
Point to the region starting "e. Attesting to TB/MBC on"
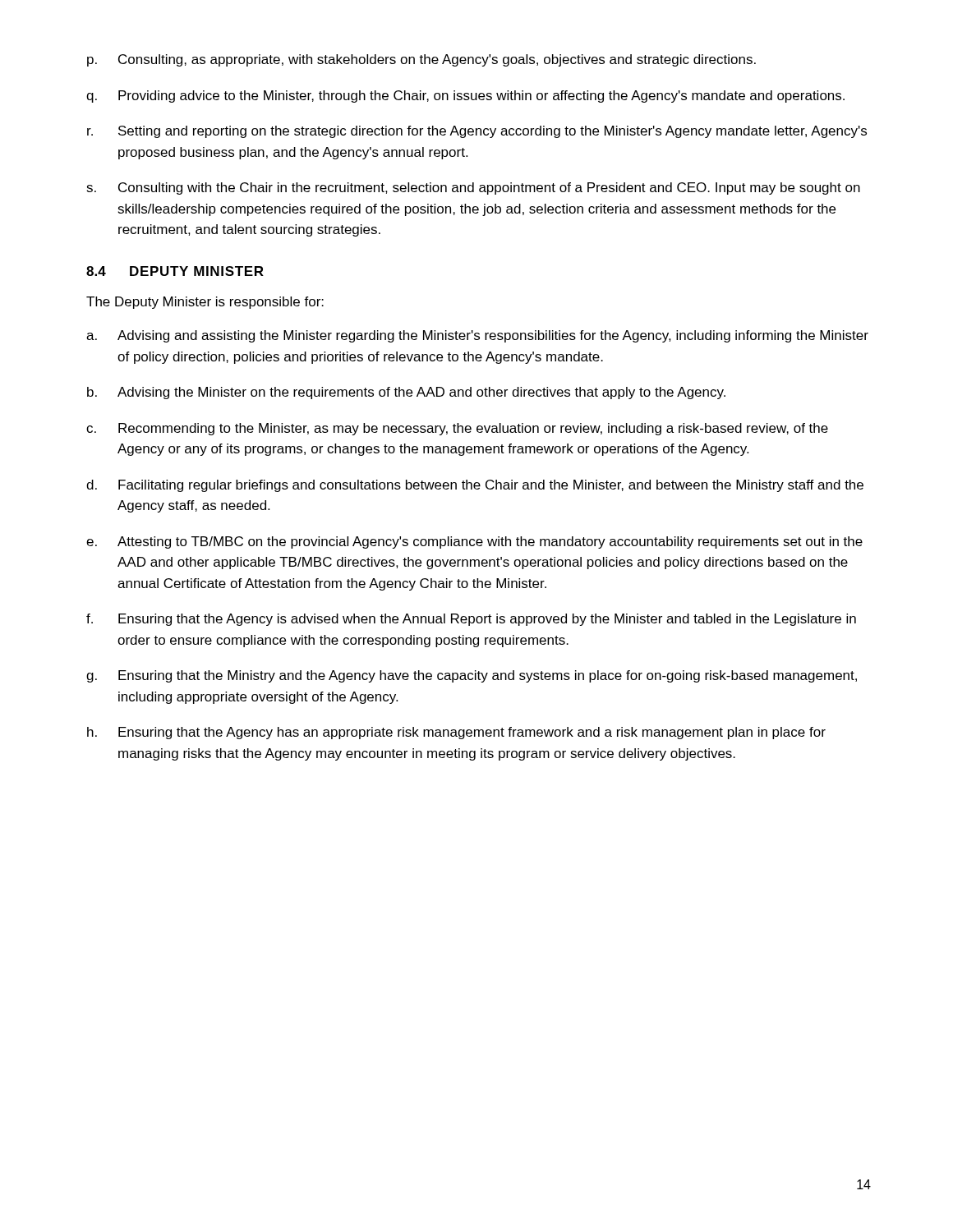coord(479,562)
